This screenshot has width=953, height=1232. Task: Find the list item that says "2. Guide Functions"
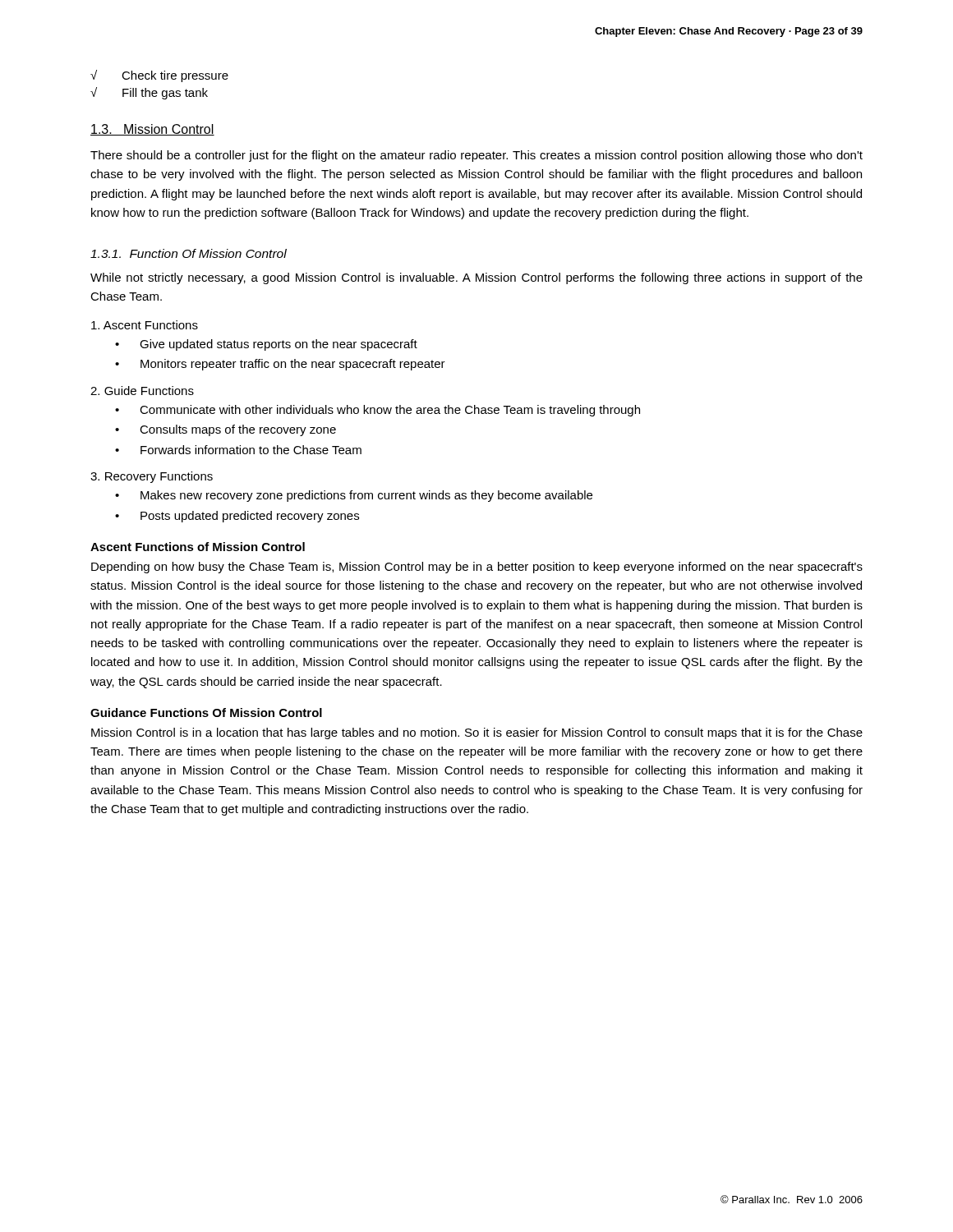point(142,390)
